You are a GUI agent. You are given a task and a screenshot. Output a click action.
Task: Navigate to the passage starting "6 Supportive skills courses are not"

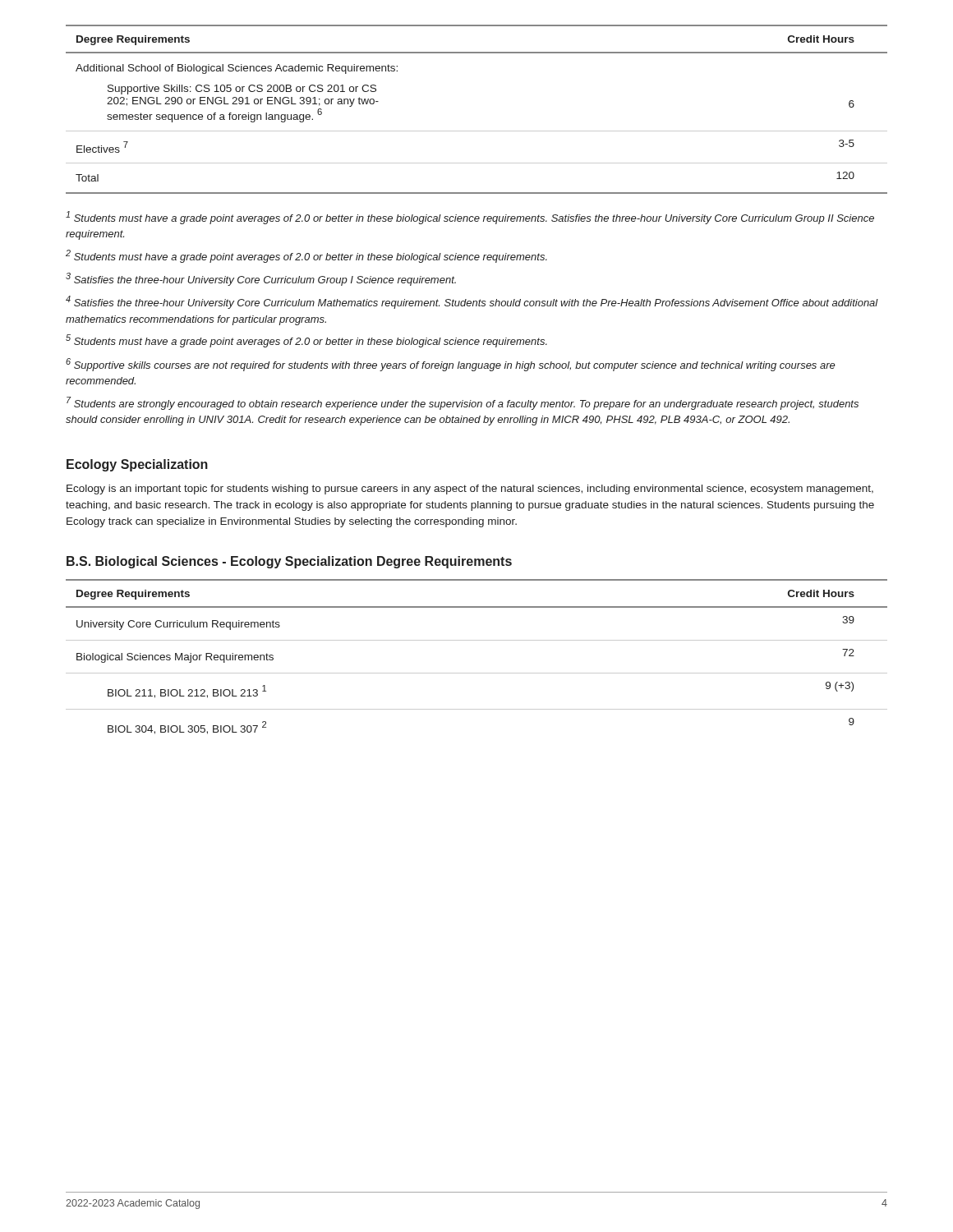point(451,371)
